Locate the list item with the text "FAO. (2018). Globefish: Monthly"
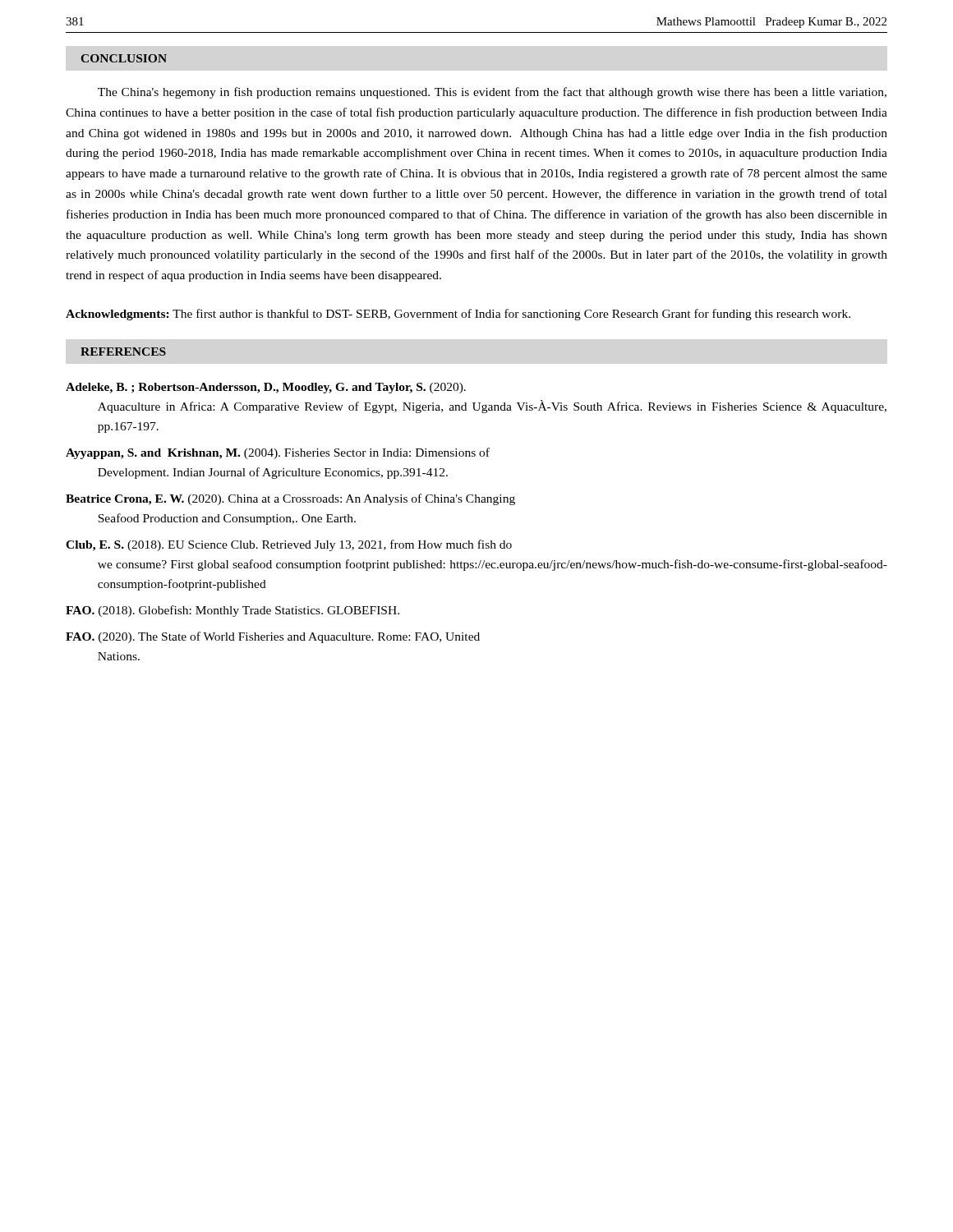 pyautogui.click(x=233, y=610)
